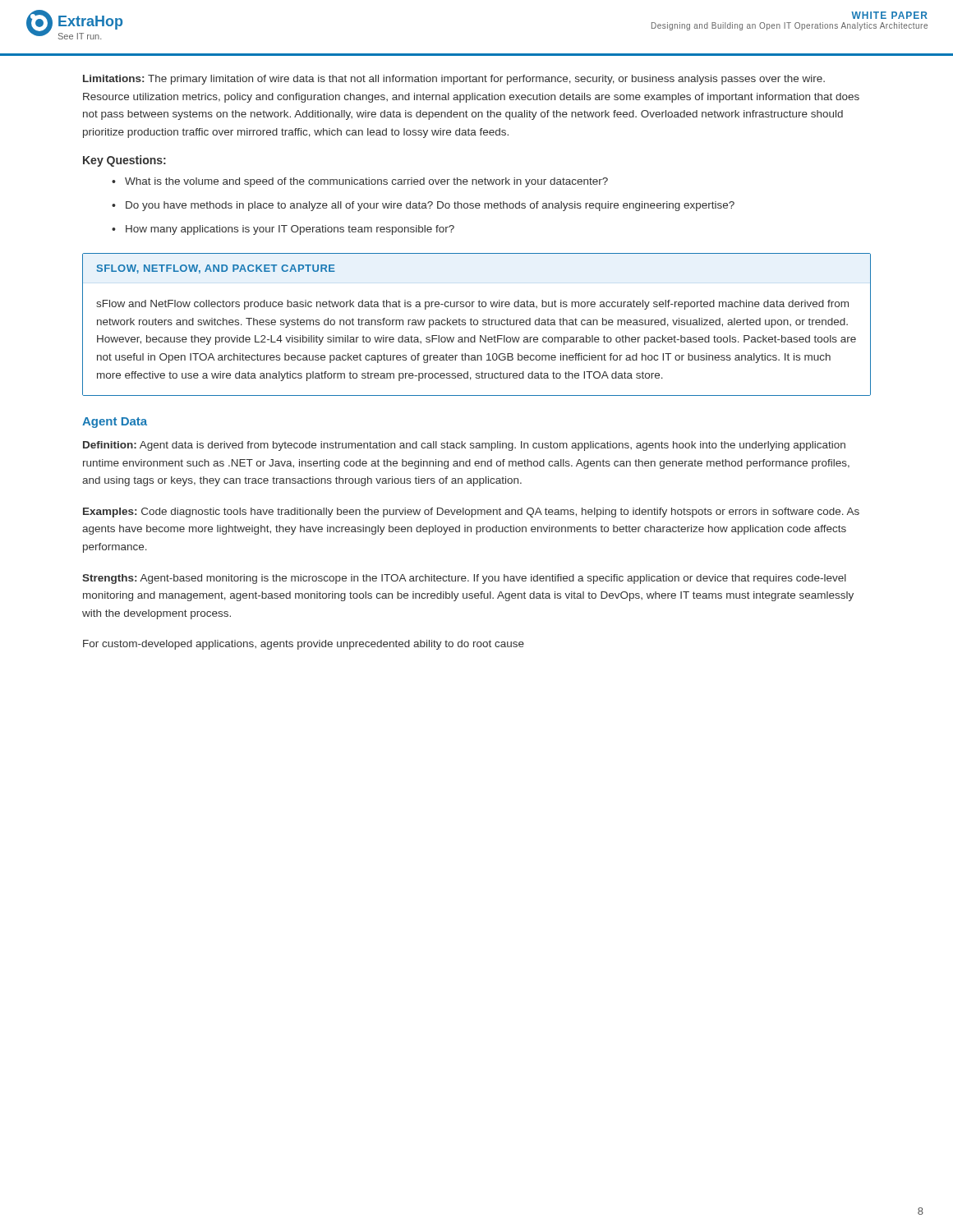Find the text starting "What is the volume and speed"

(489, 182)
